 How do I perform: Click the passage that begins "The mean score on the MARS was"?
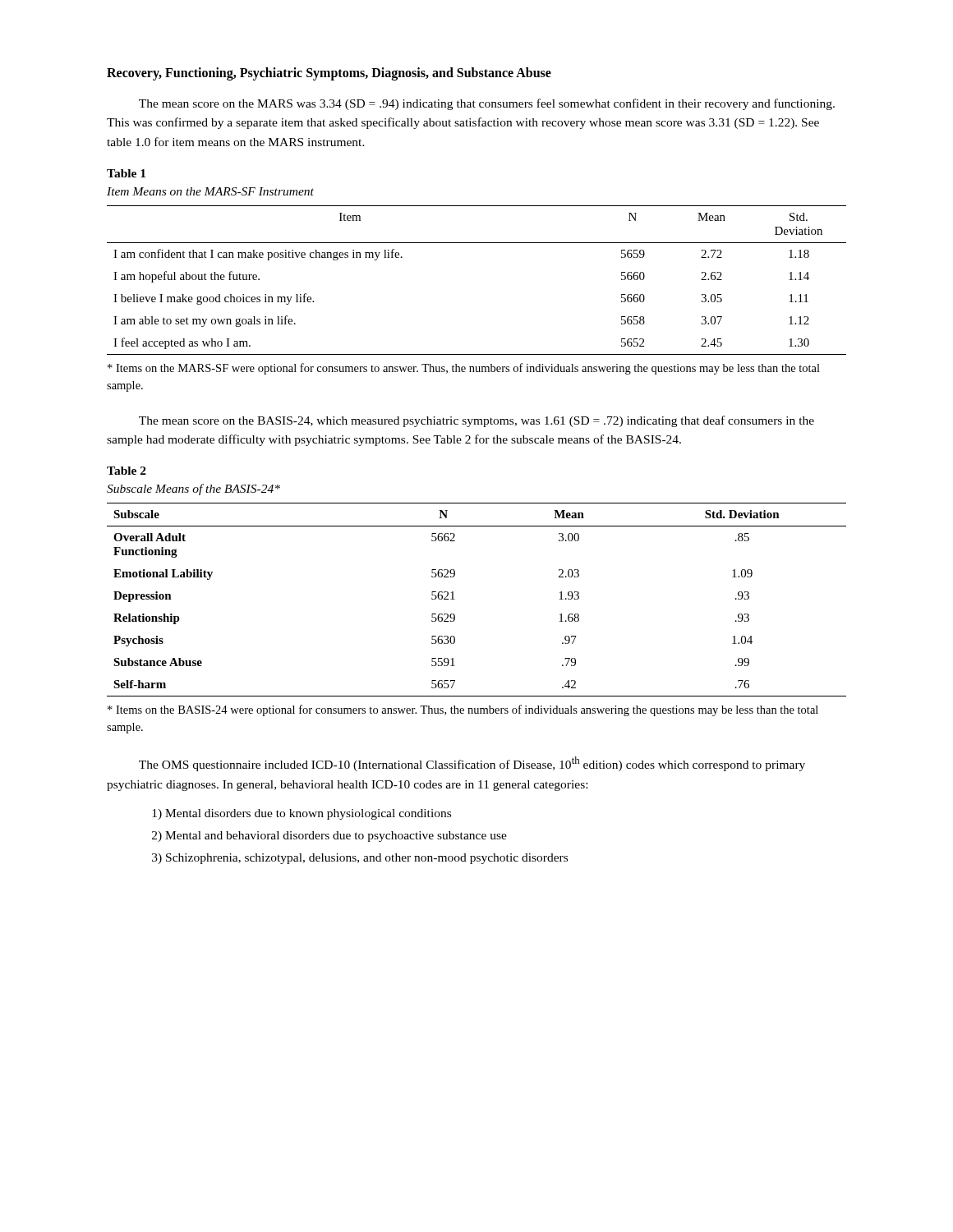[x=471, y=122]
